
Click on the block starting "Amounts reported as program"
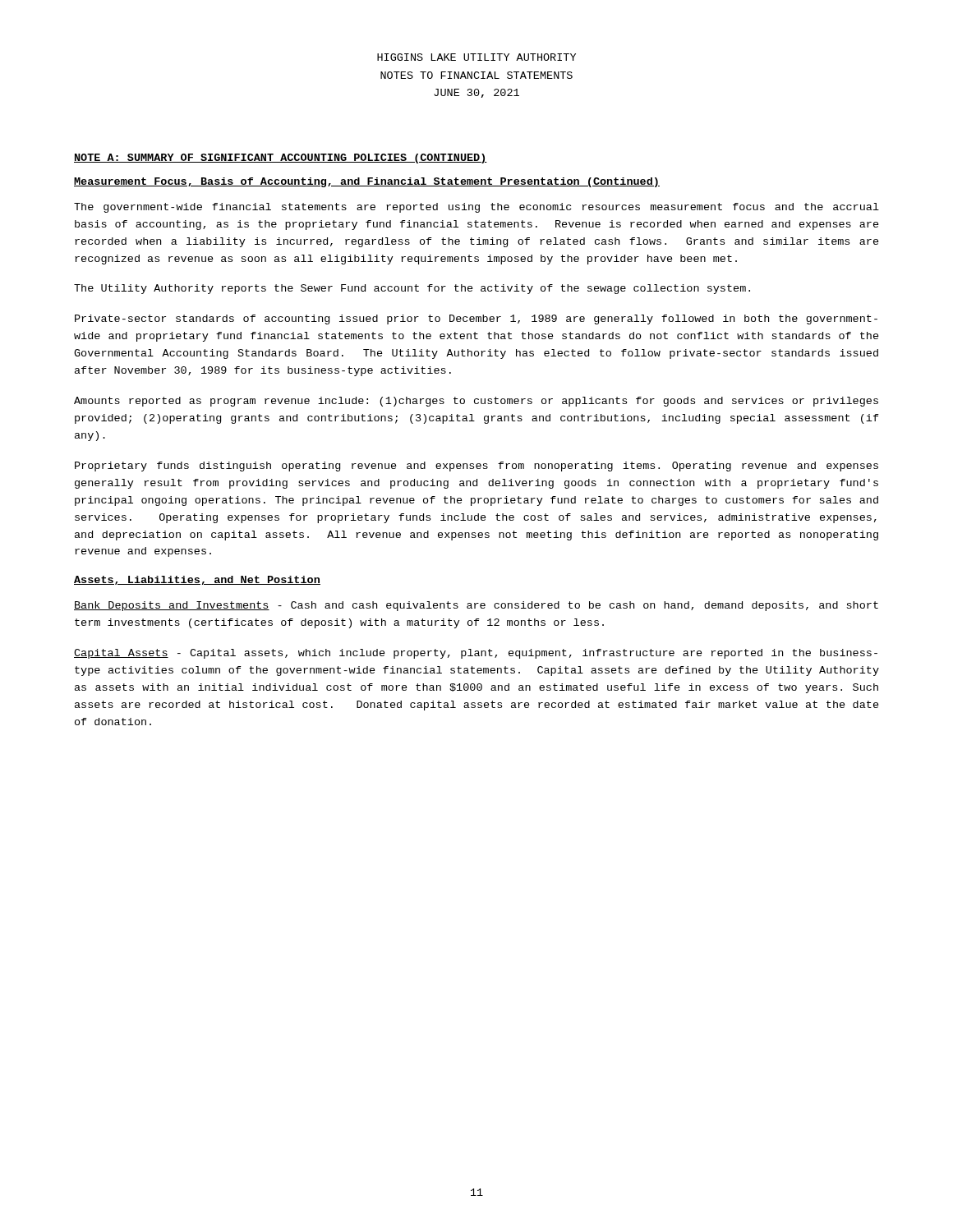[x=476, y=418]
